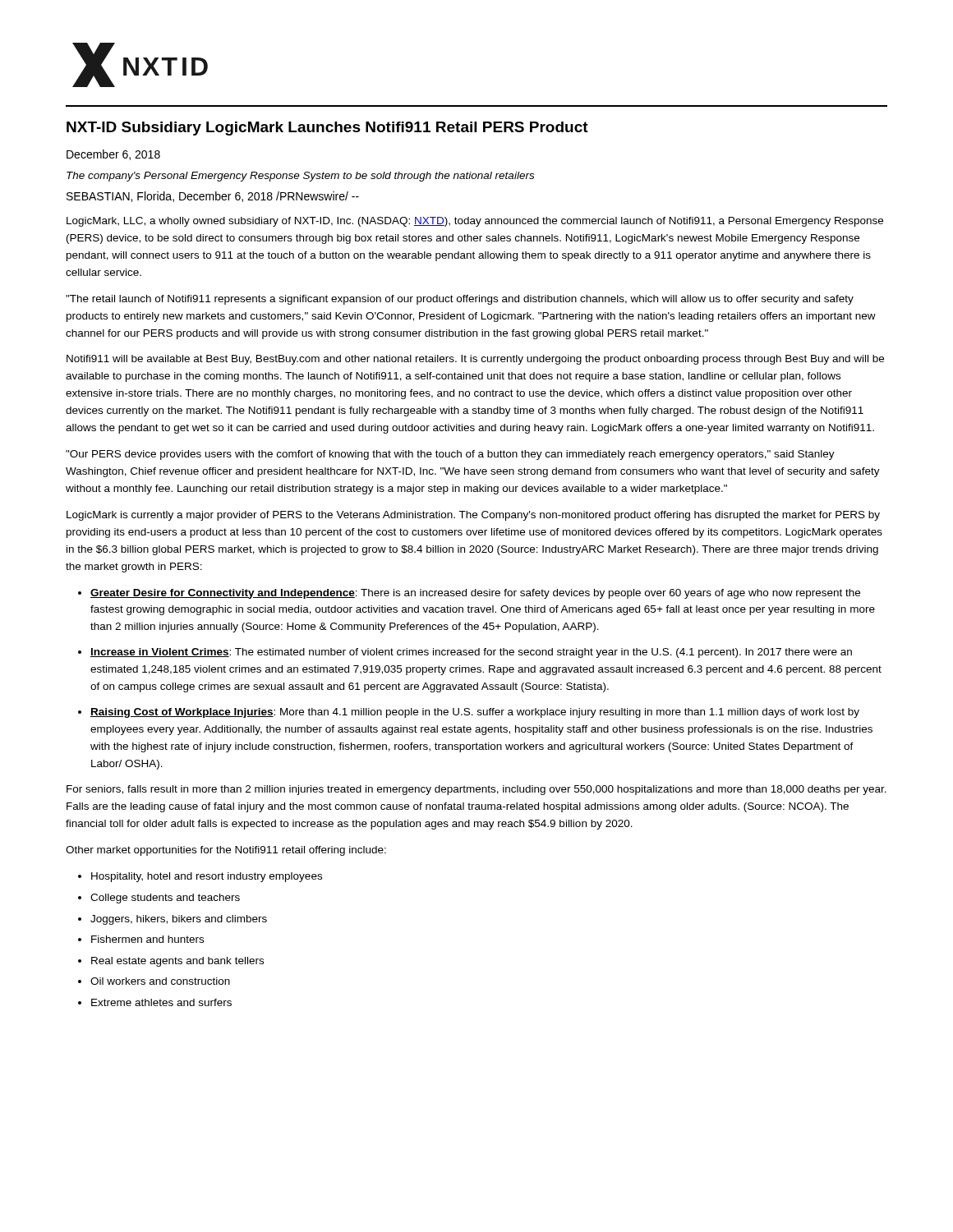Locate the block of text that opens with ""The retail launch of Notifi911"
The image size is (953, 1232).
(471, 315)
